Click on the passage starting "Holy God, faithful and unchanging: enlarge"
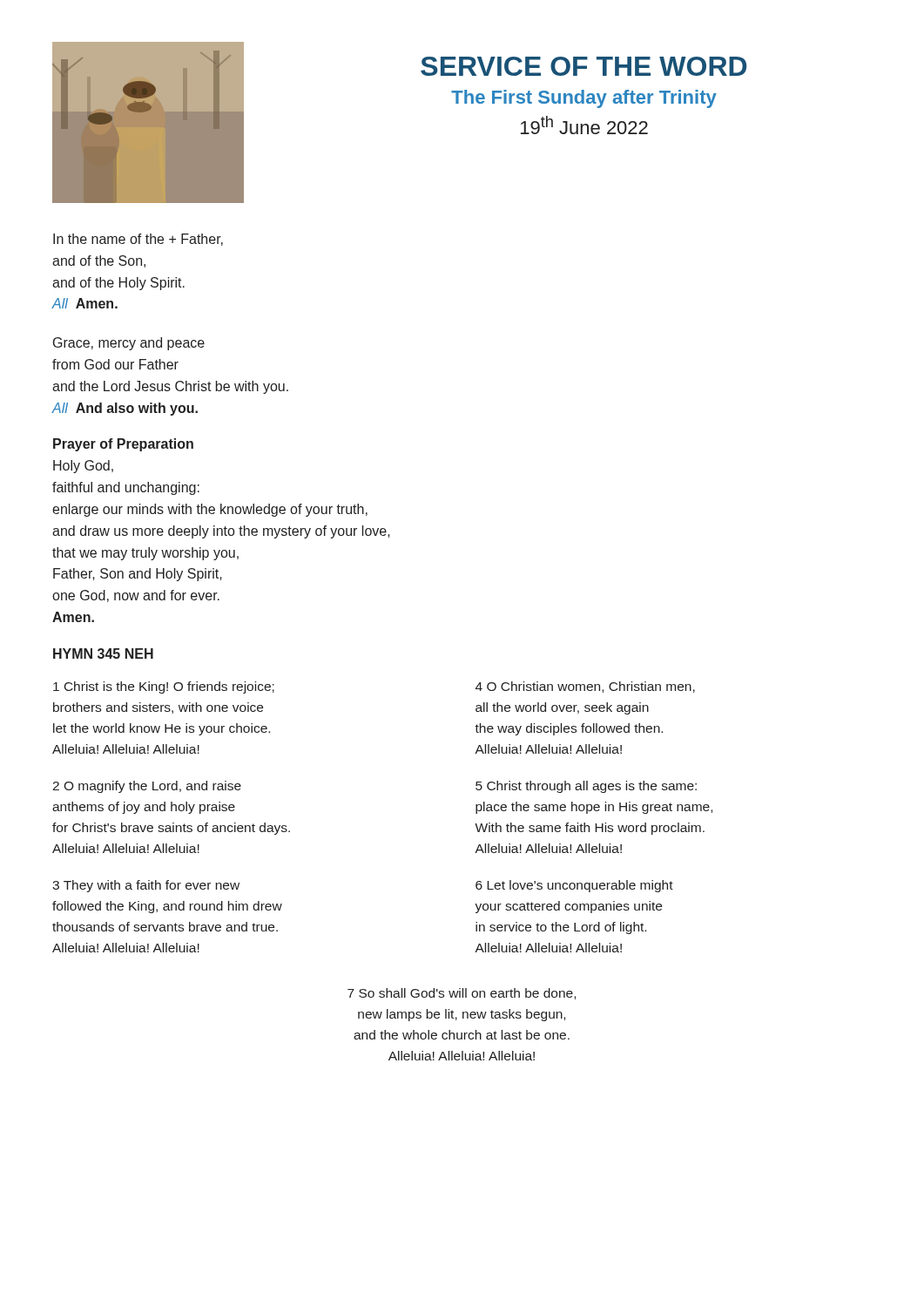The height and width of the screenshot is (1307, 924). tap(221, 542)
